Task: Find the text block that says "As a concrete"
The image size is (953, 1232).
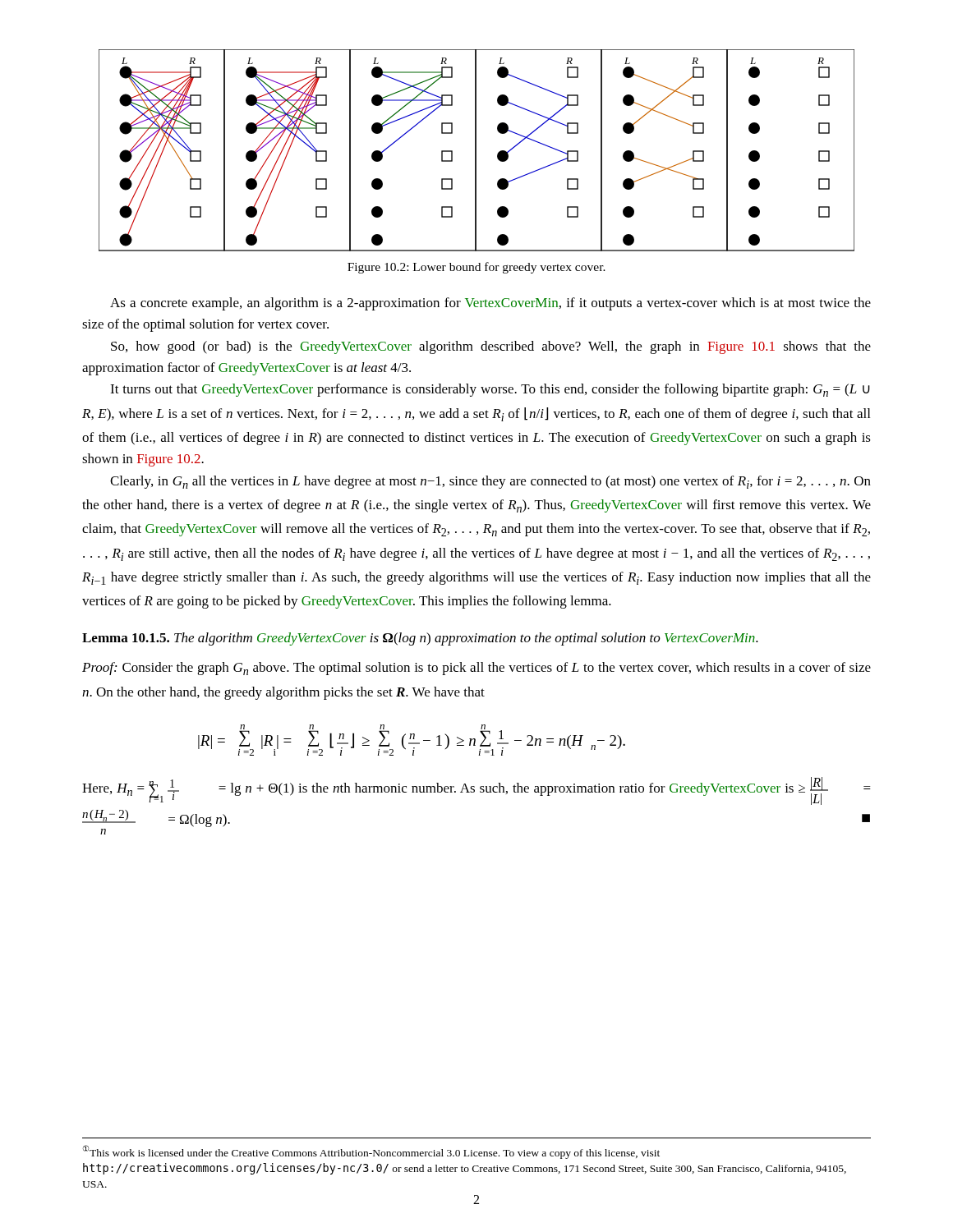Action: click(x=476, y=313)
